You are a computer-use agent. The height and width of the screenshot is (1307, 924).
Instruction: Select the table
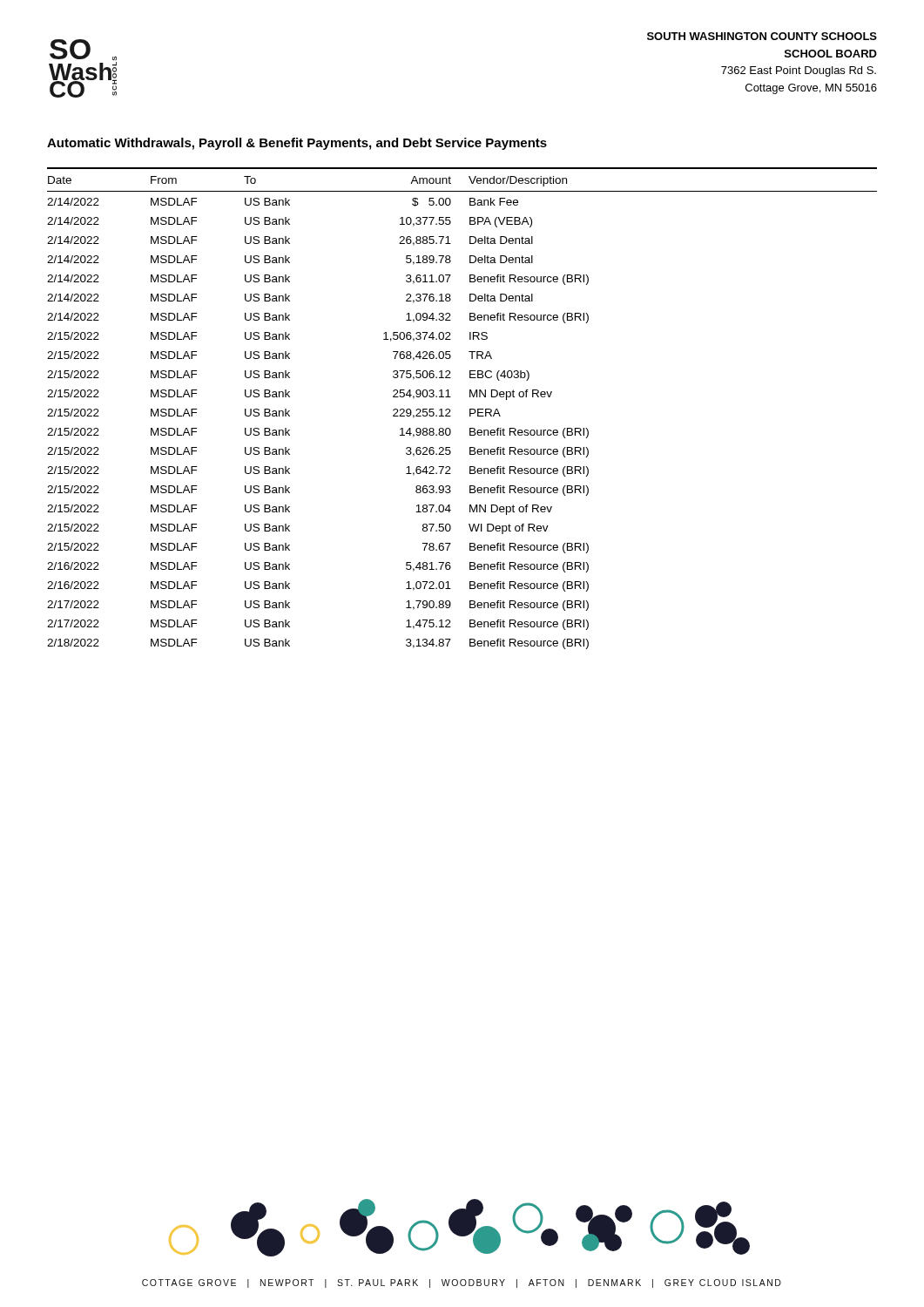(462, 410)
